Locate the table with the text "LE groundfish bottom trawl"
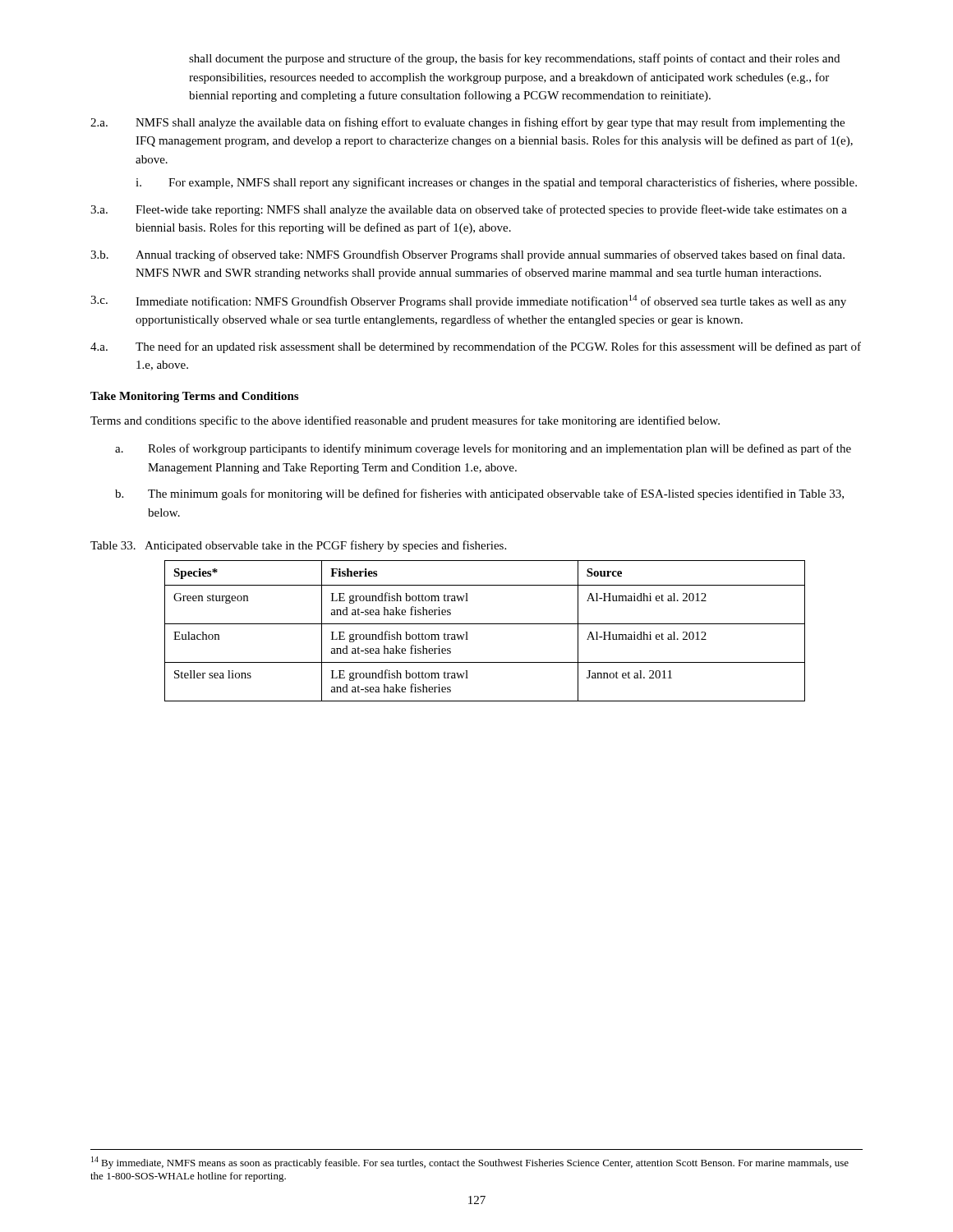The image size is (953, 1232). 476,630
